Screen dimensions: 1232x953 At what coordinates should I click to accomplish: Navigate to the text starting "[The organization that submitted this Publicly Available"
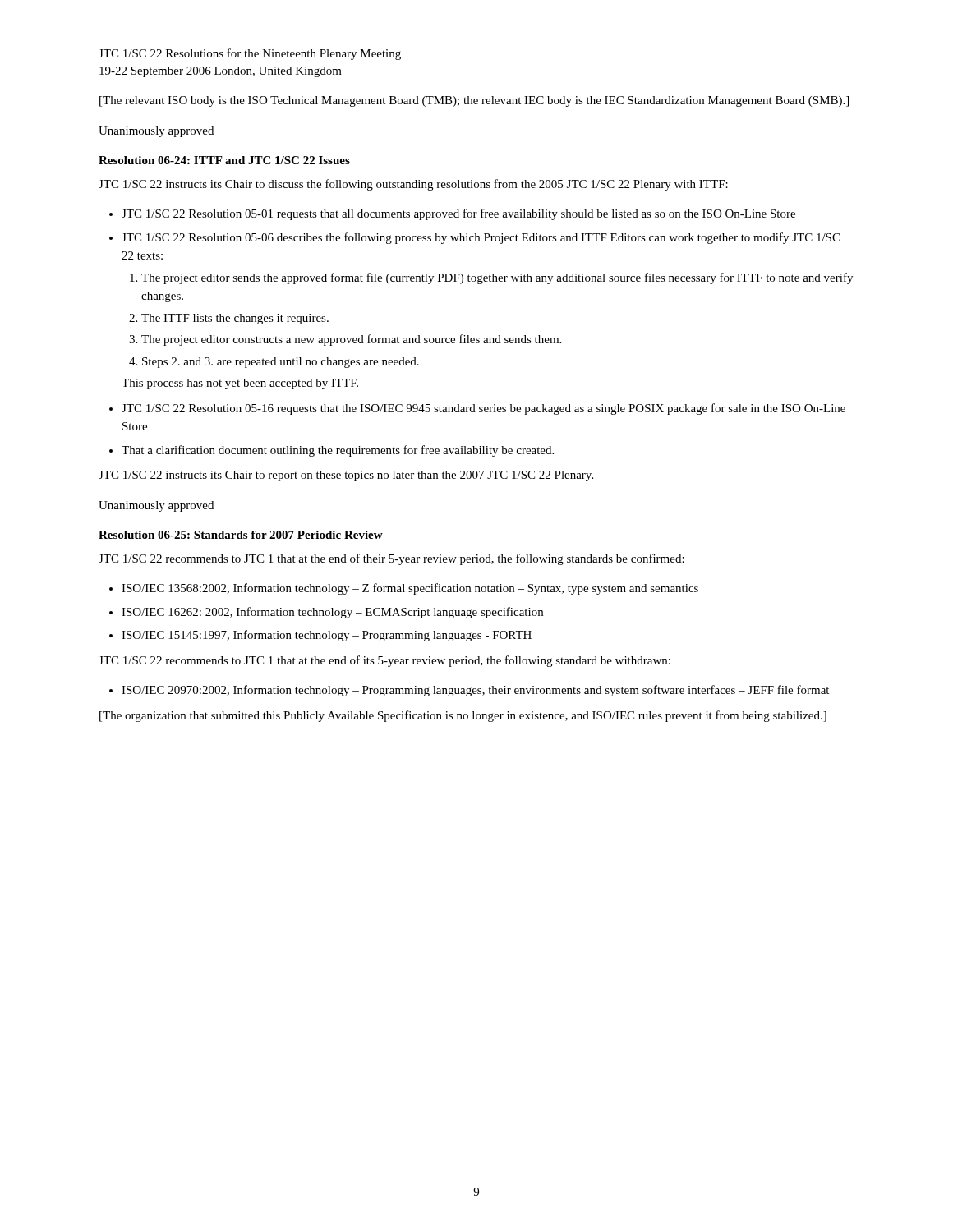click(x=463, y=715)
